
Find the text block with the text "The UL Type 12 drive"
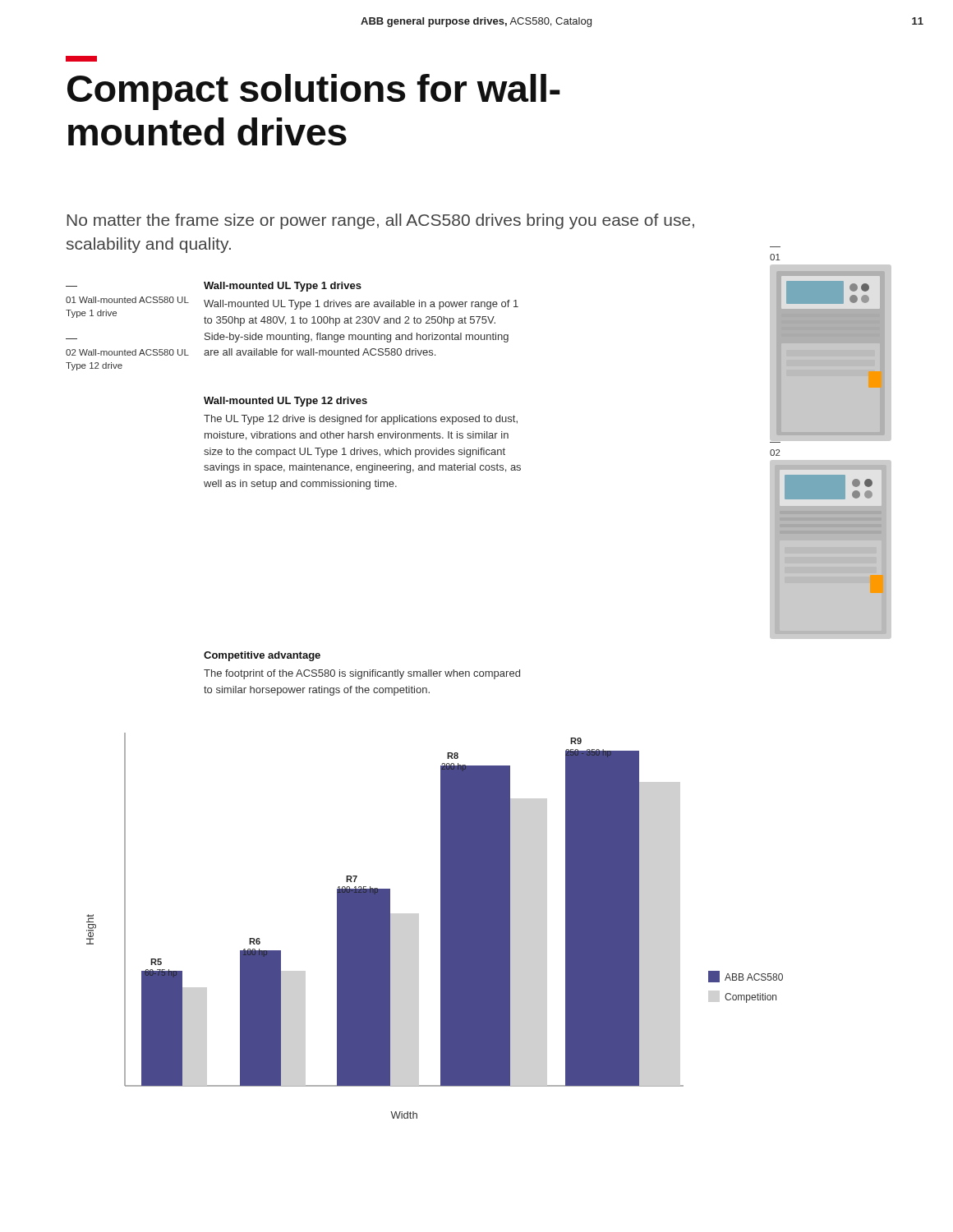(x=363, y=451)
